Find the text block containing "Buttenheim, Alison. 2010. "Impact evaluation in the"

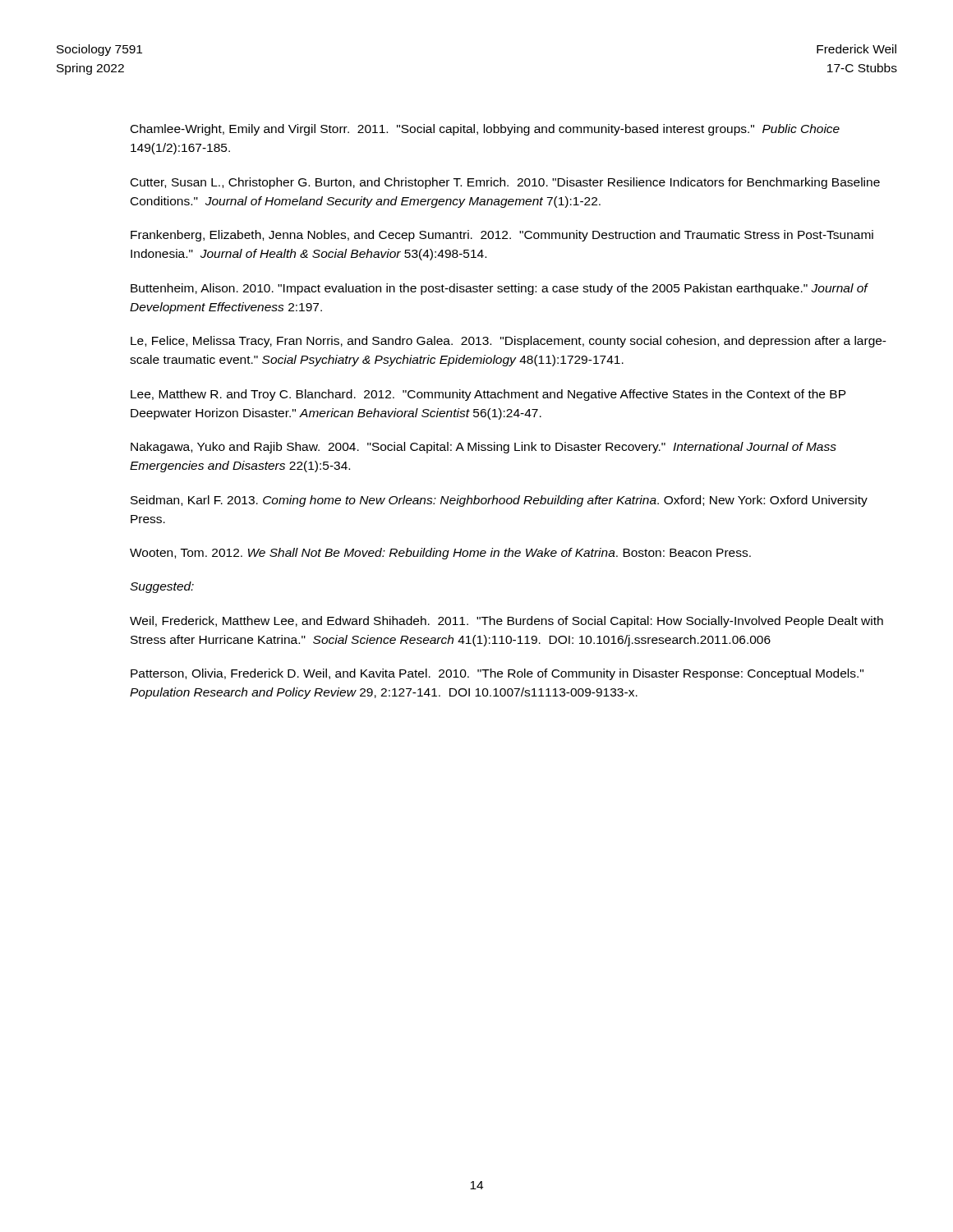coord(513,297)
